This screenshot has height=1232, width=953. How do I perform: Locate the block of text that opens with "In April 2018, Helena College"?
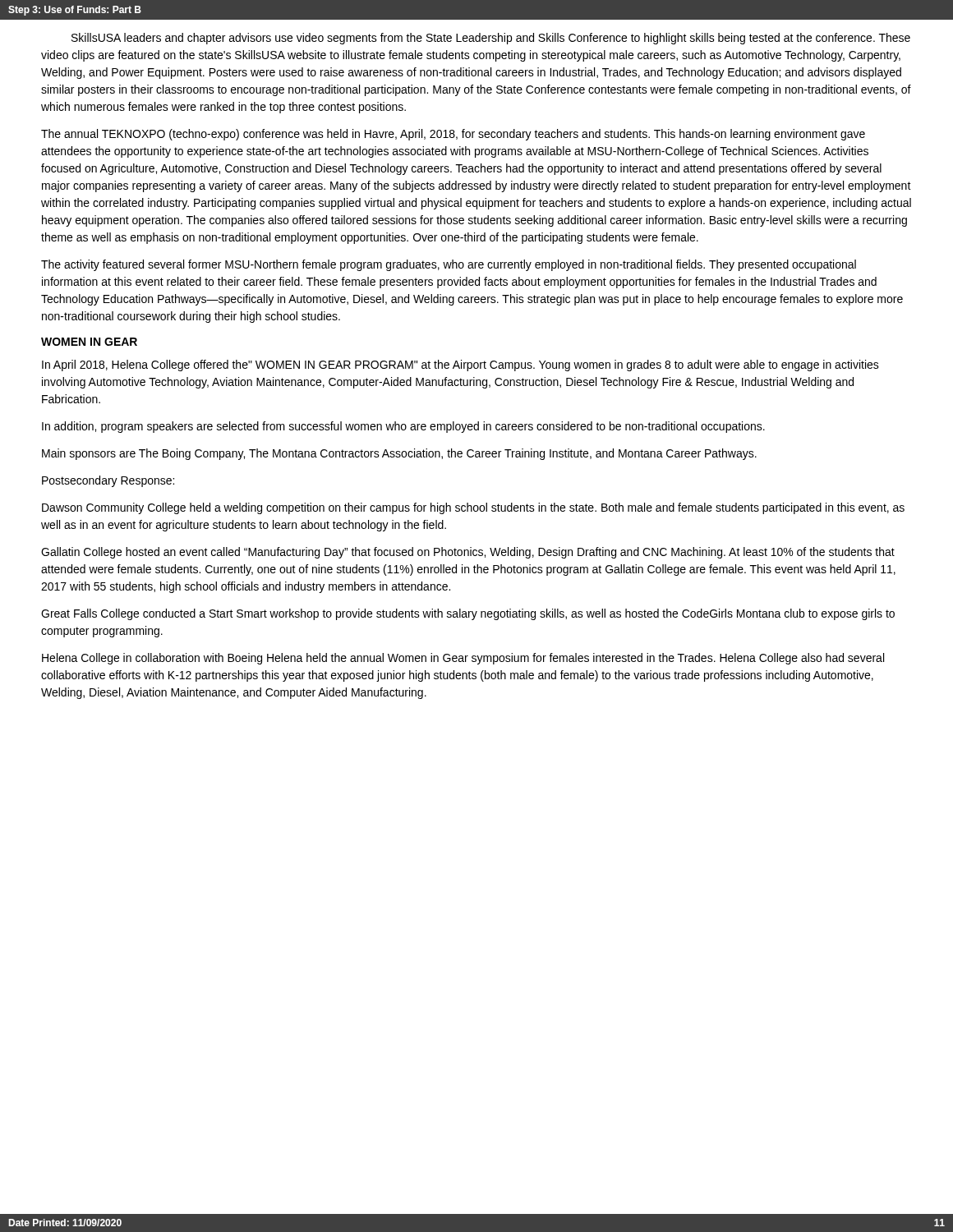[x=460, y=382]
